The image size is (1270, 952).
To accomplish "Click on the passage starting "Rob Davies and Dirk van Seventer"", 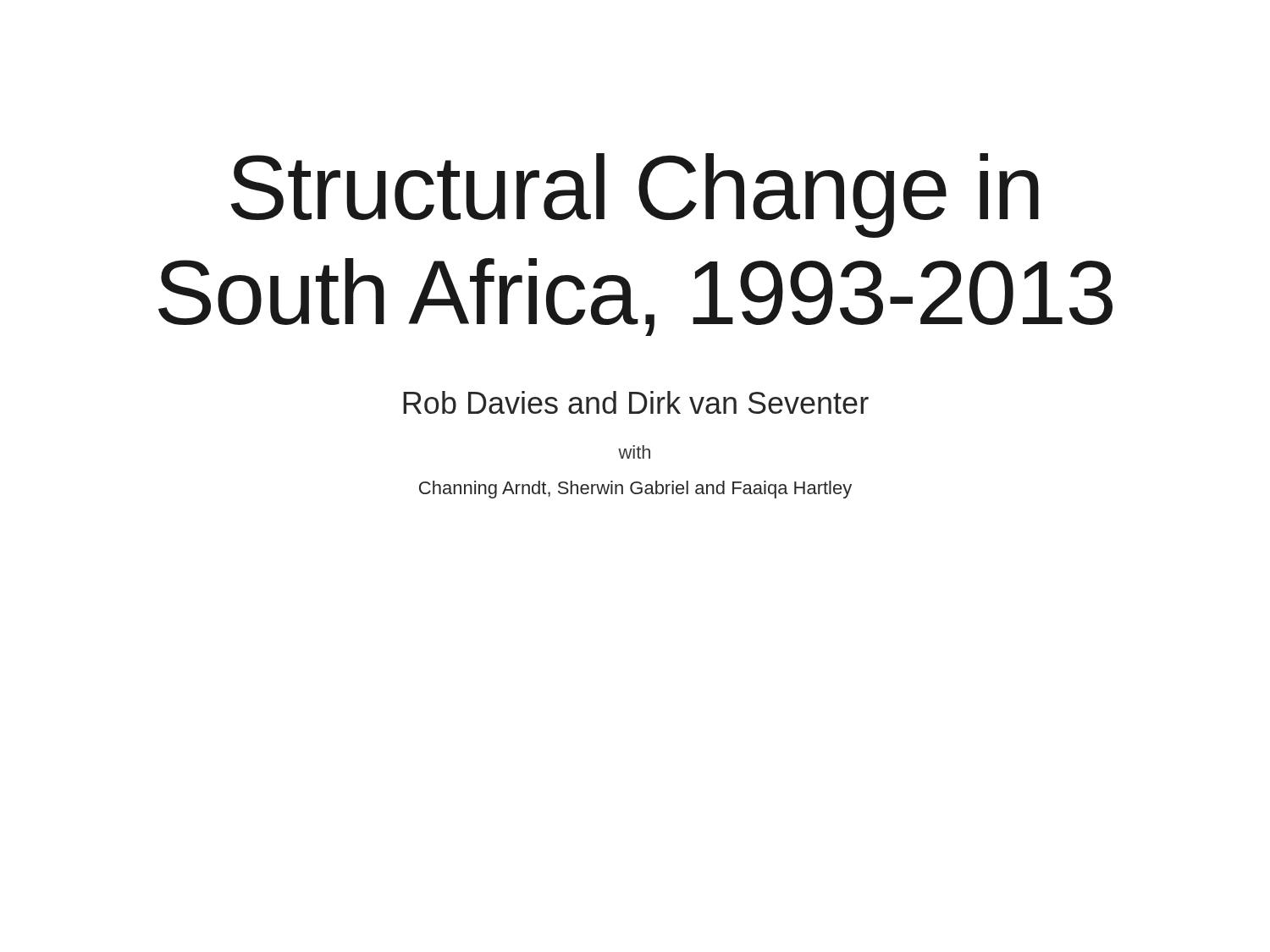I will coord(635,404).
